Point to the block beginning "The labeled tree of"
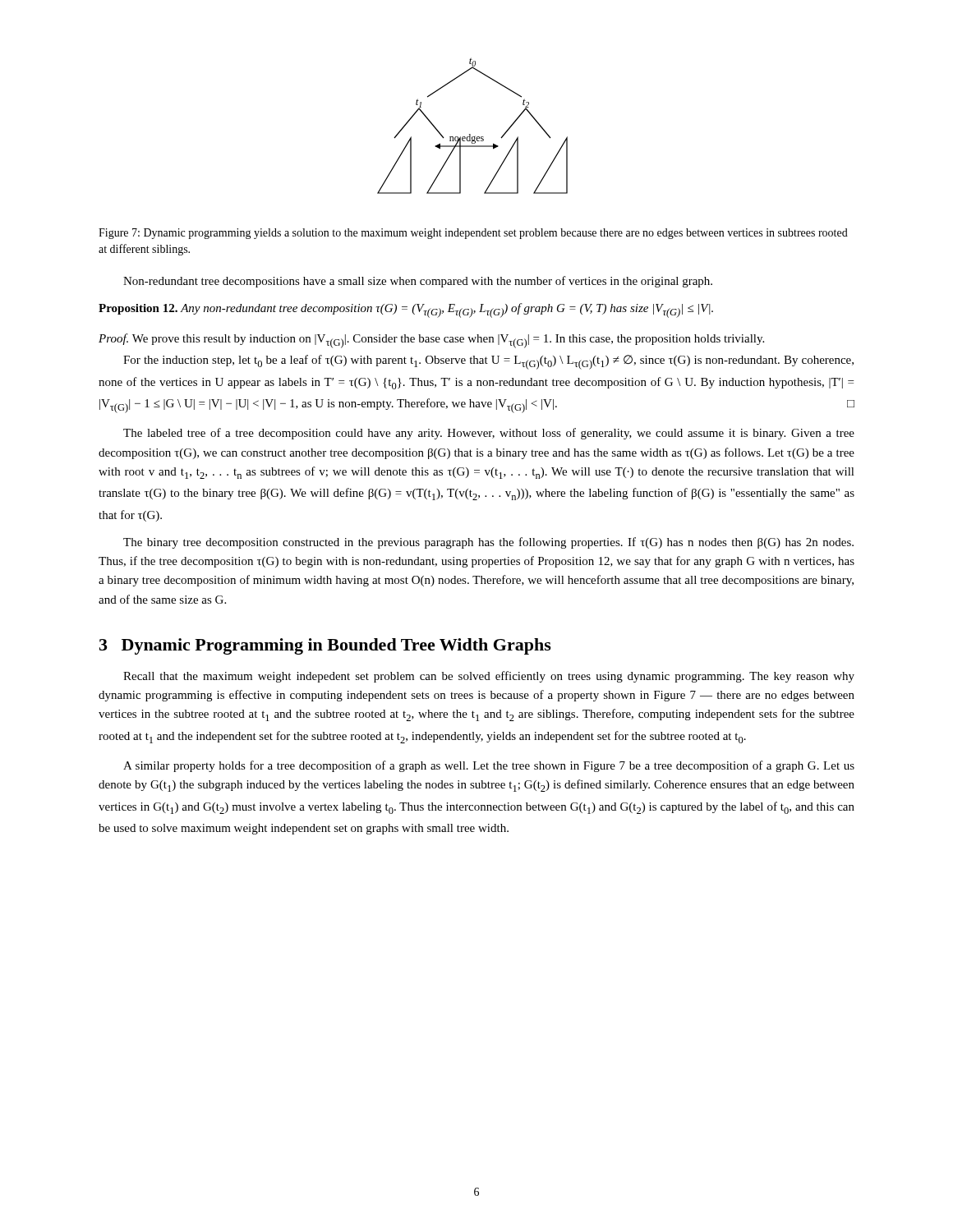The image size is (953, 1232). pyautogui.click(x=476, y=474)
